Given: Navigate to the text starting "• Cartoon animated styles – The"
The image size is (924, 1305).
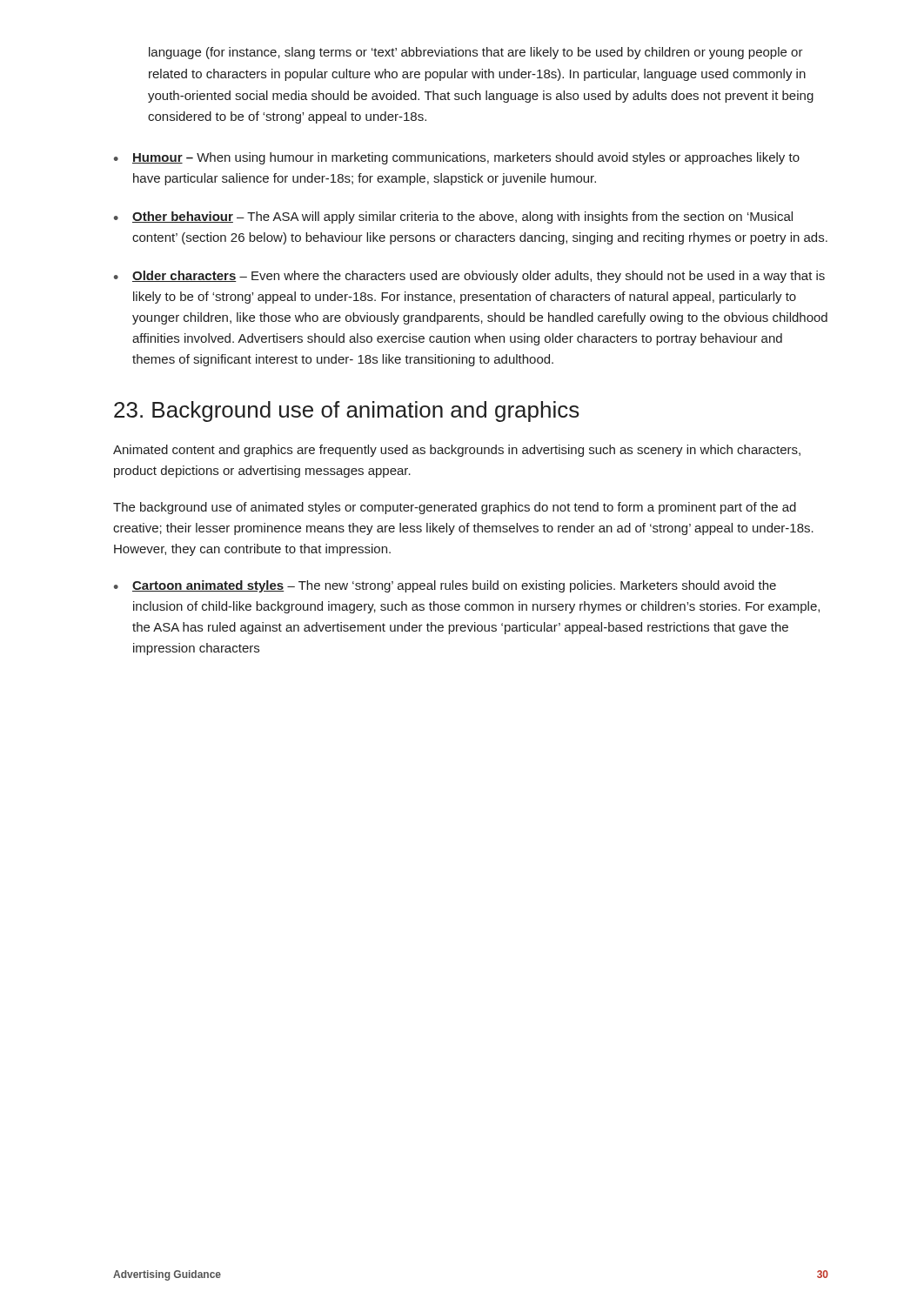Looking at the screenshot, I should [471, 617].
